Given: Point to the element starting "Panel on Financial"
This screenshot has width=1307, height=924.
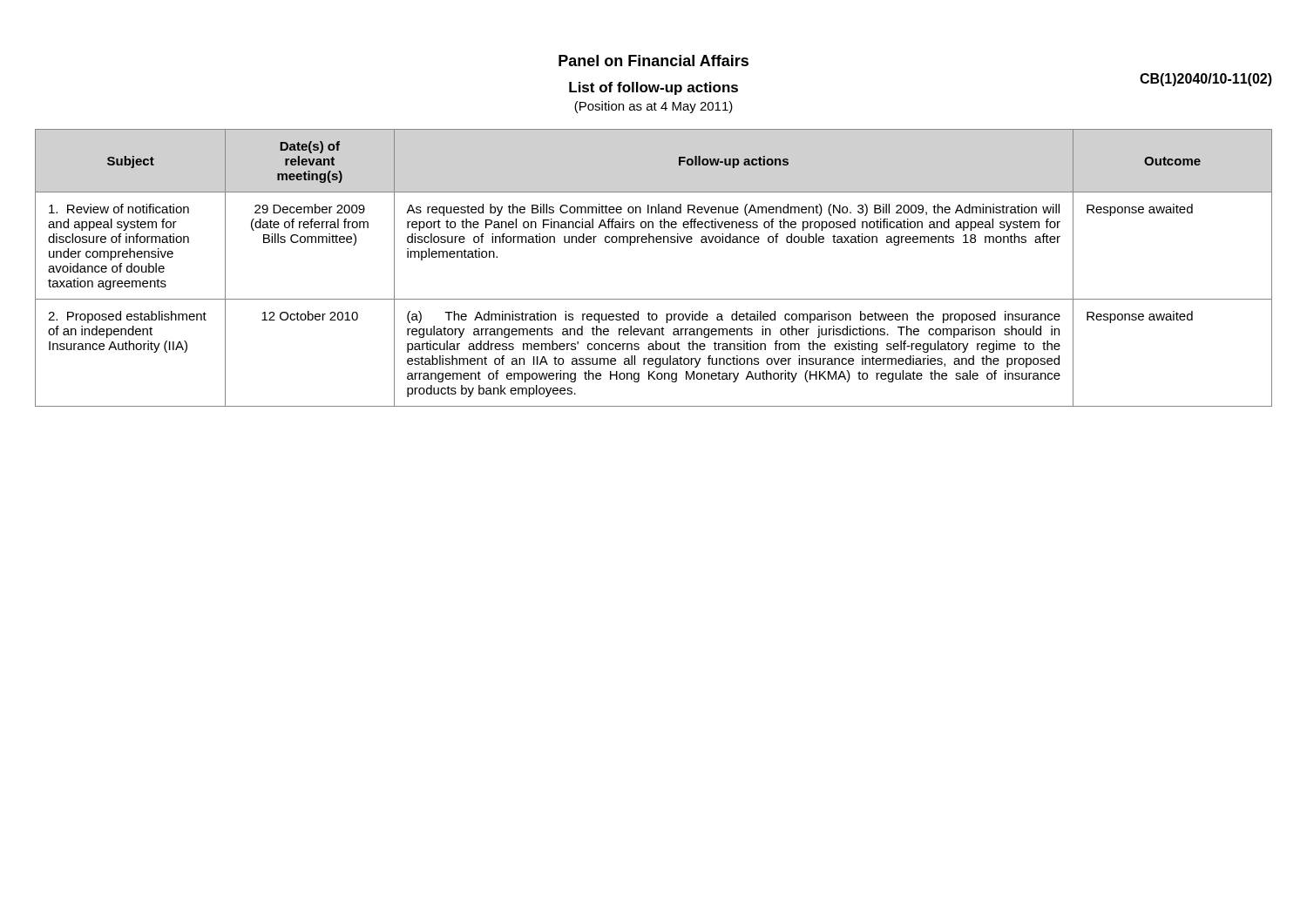Looking at the screenshot, I should [654, 61].
